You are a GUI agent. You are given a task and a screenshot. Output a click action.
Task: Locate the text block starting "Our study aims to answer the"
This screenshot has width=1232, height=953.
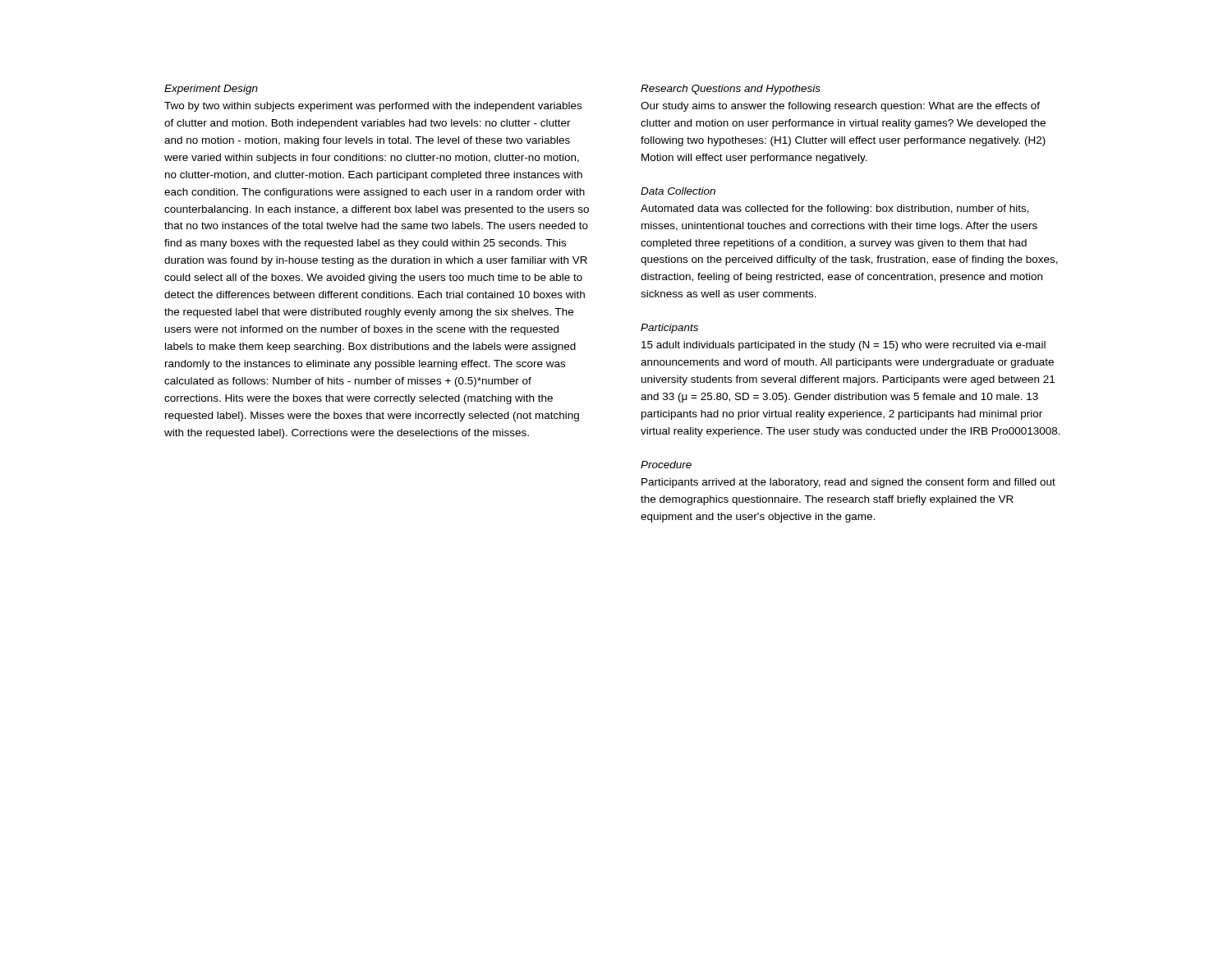coord(843,131)
